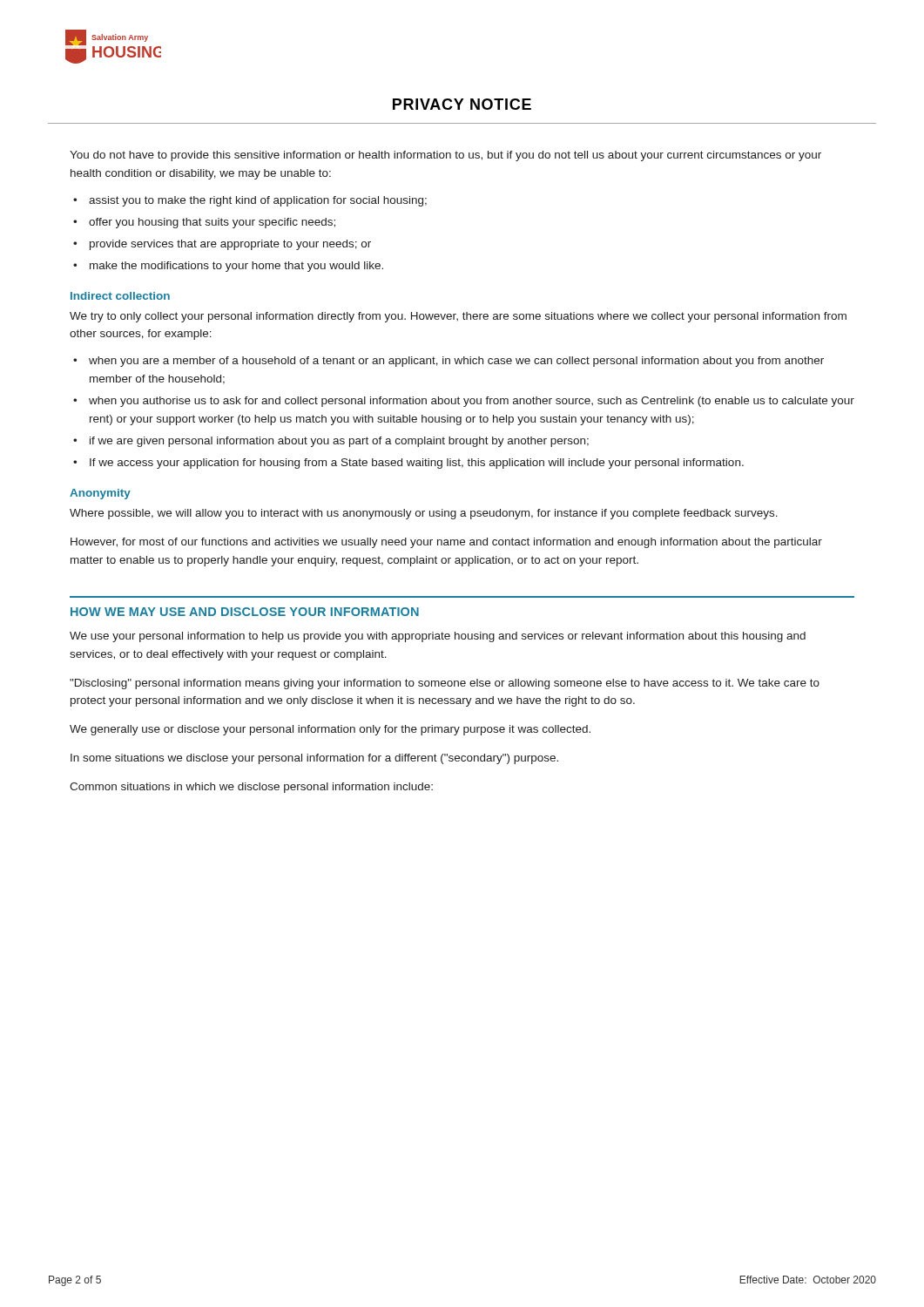Image resolution: width=924 pixels, height=1307 pixels.
Task: Click the passage that begins "Where possible, we will allow you to interact"
Action: [424, 513]
